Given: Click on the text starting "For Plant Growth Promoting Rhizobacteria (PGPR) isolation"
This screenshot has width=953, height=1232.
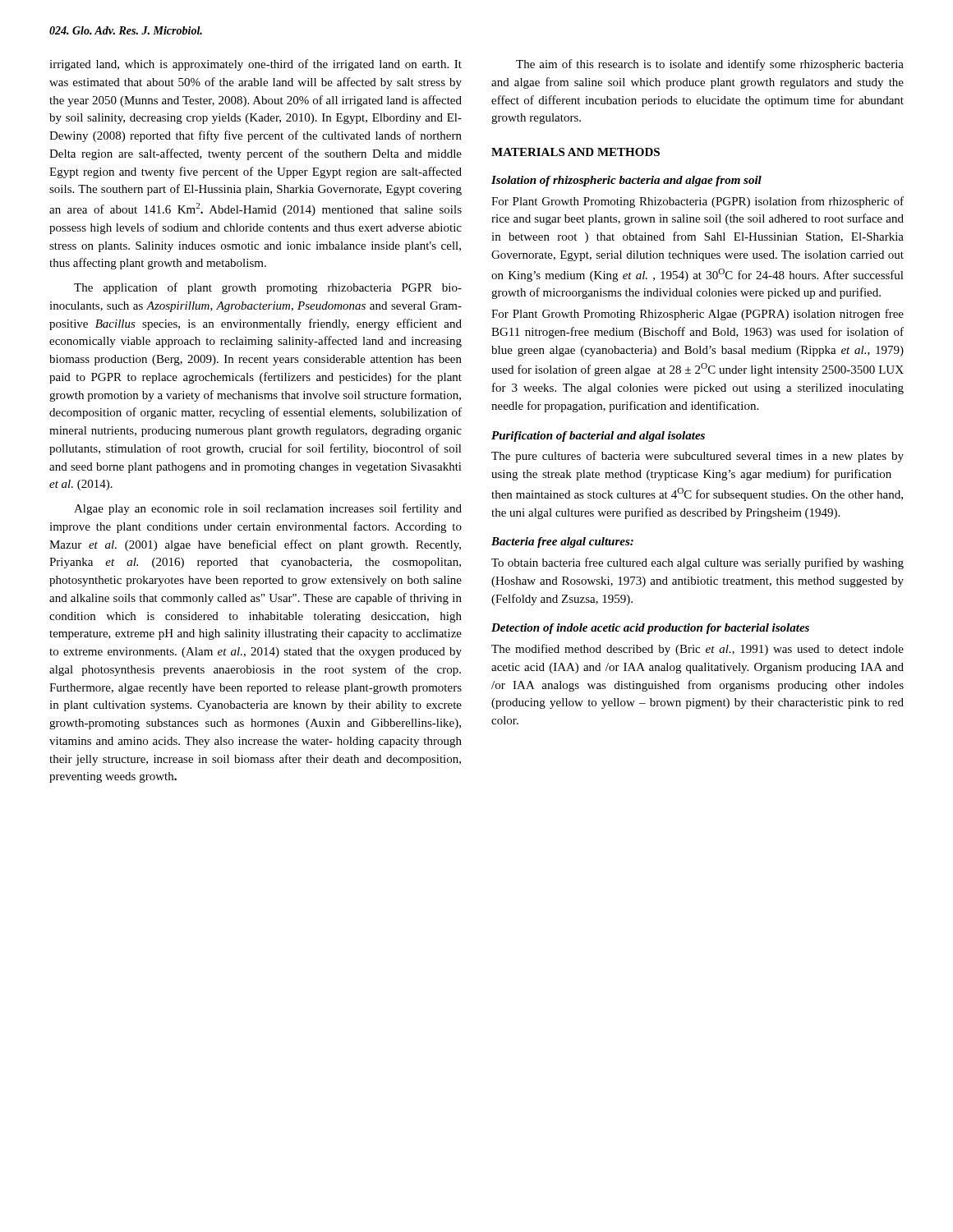Looking at the screenshot, I should (698, 304).
